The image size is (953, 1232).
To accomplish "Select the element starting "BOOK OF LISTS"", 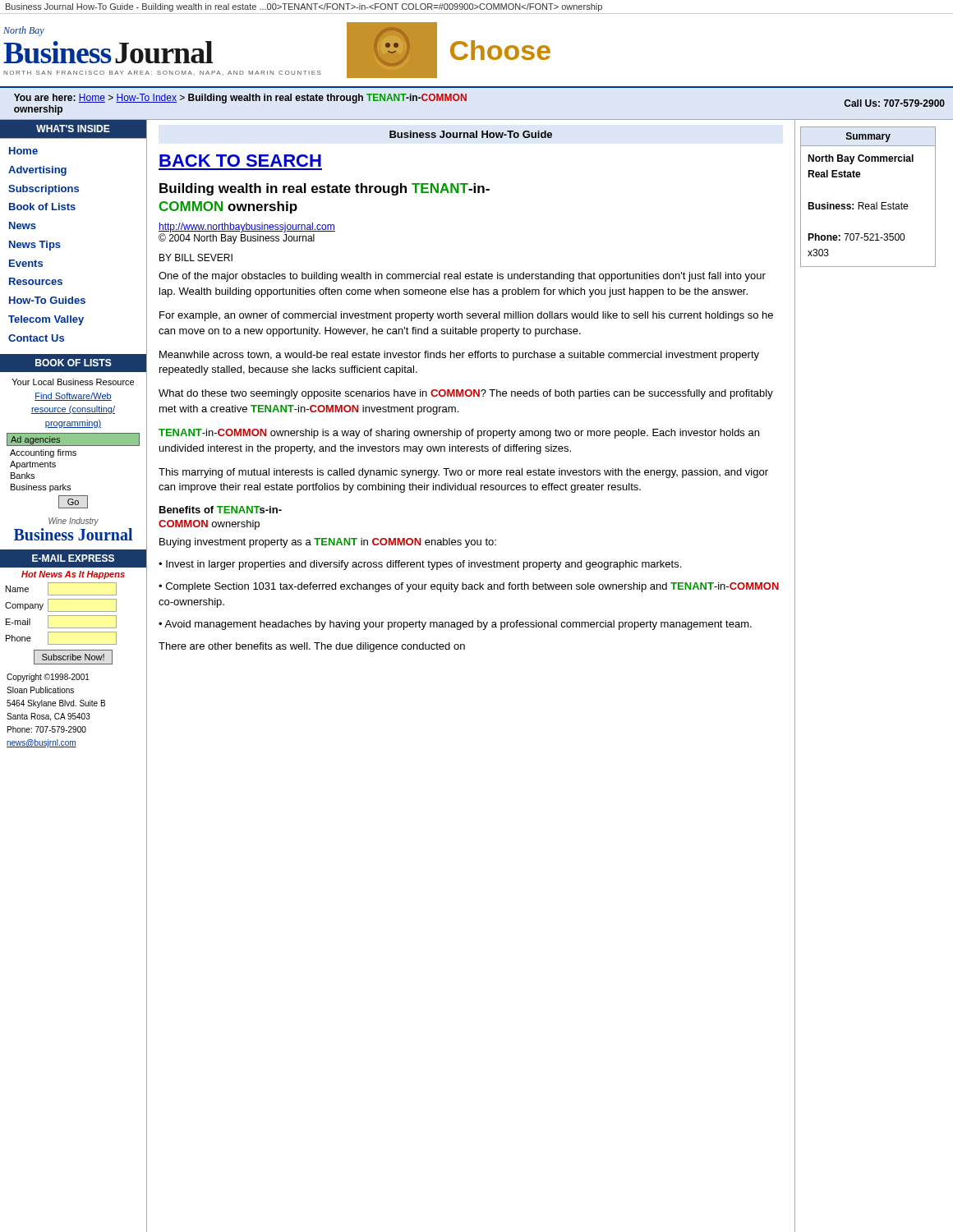I will click(73, 363).
